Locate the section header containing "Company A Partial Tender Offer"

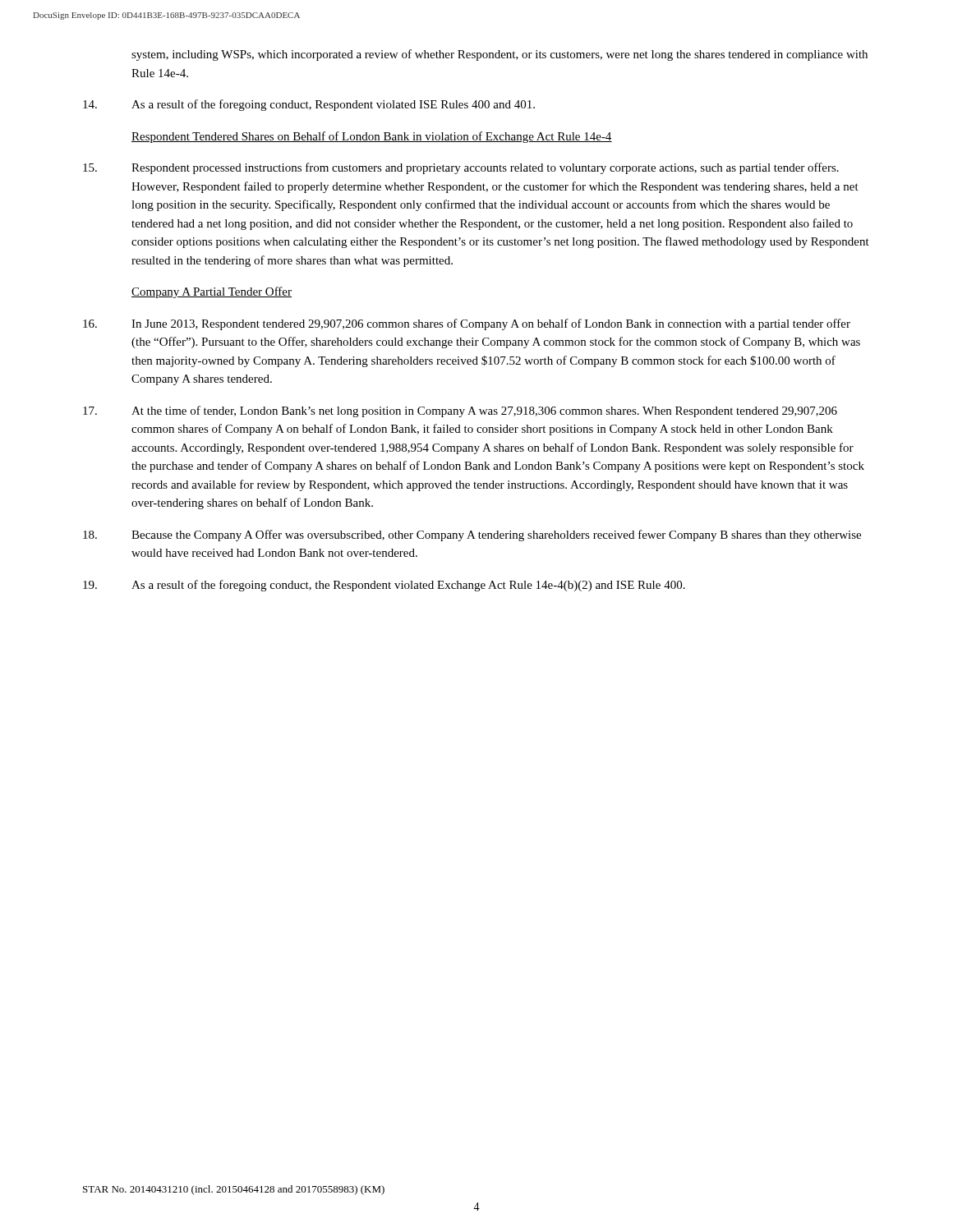pyautogui.click(x=212, y=292)
